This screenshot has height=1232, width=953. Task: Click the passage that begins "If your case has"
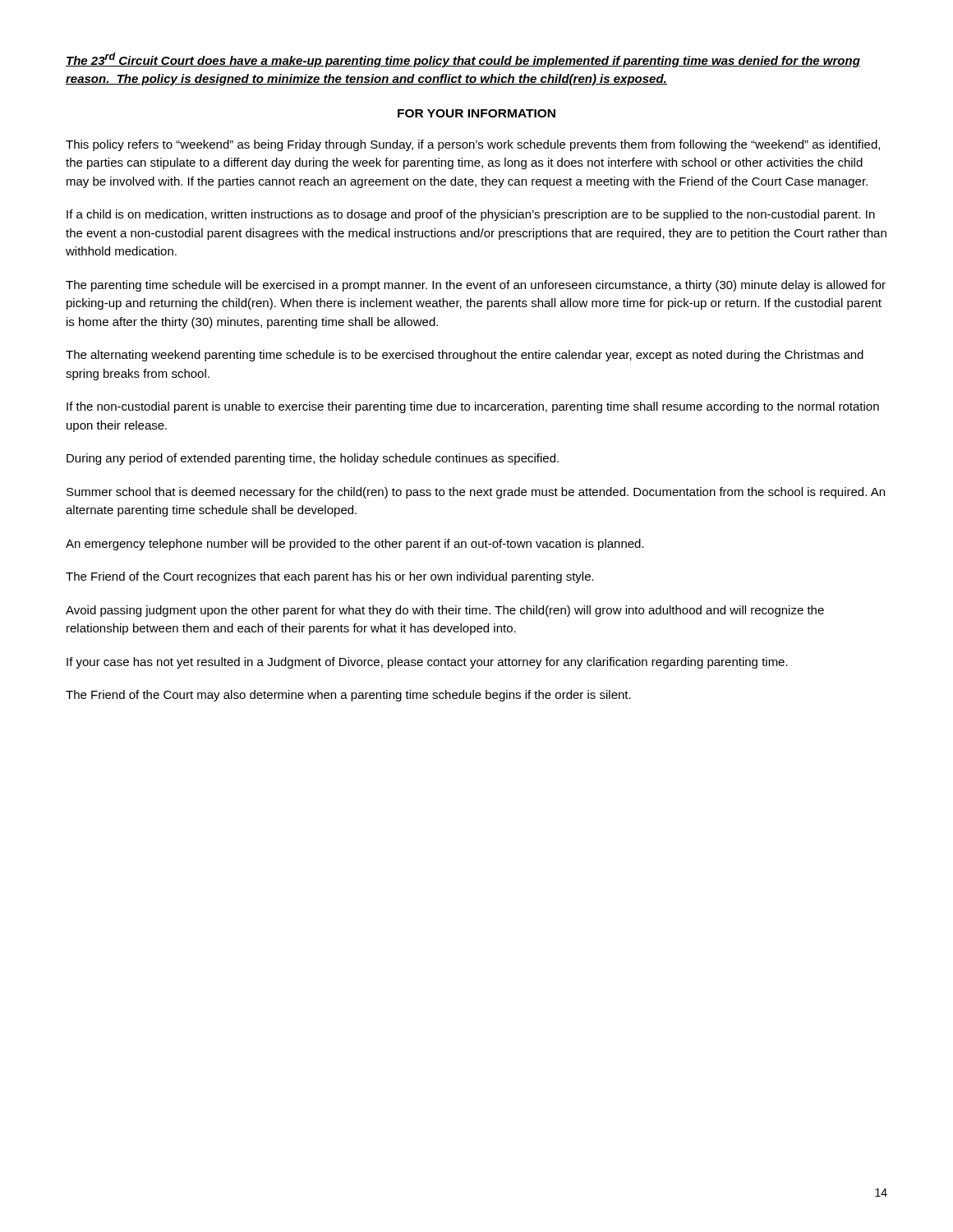click(427, 661)
